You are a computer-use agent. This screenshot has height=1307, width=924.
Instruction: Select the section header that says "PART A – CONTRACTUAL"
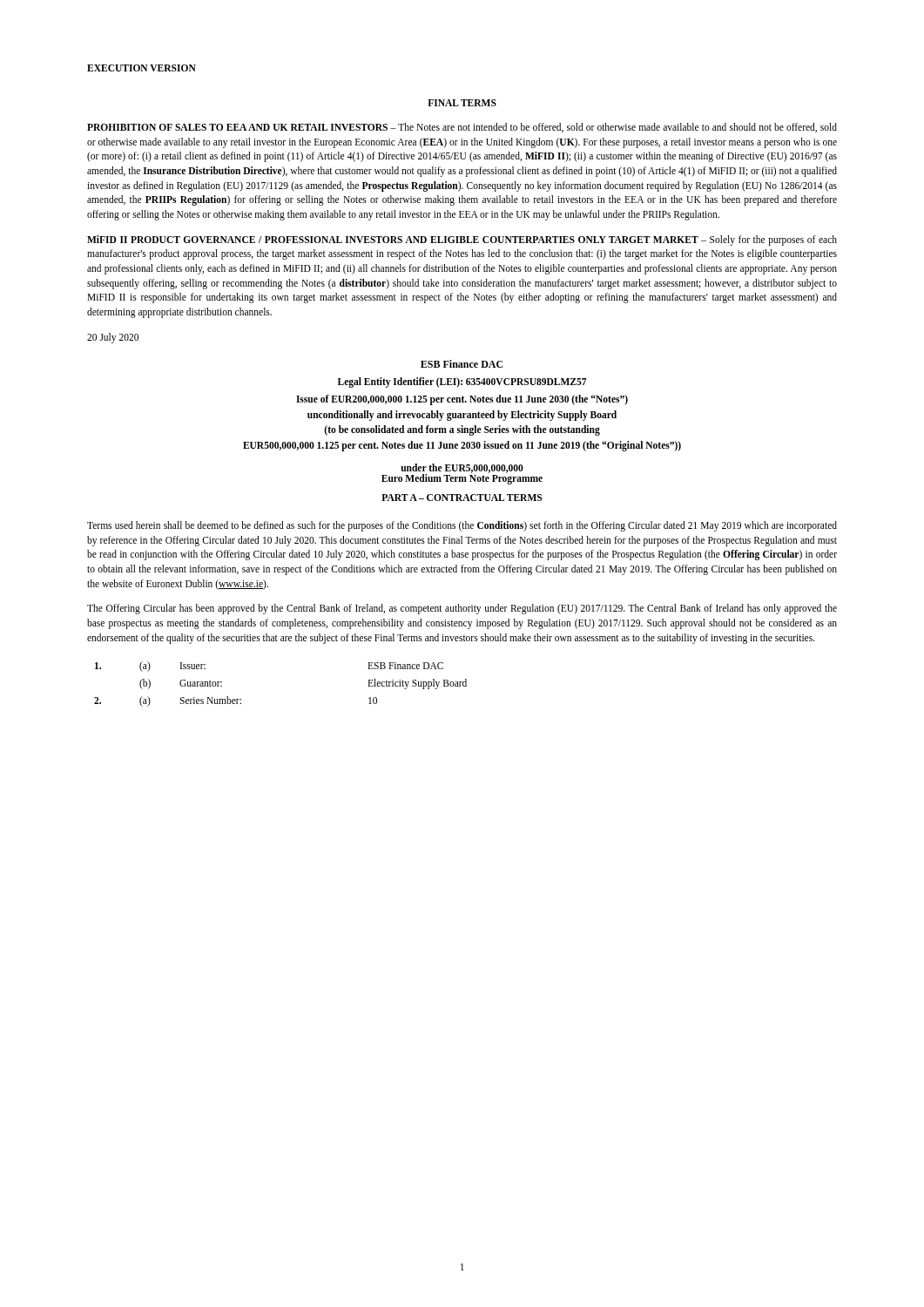click(x=462, y=498)
